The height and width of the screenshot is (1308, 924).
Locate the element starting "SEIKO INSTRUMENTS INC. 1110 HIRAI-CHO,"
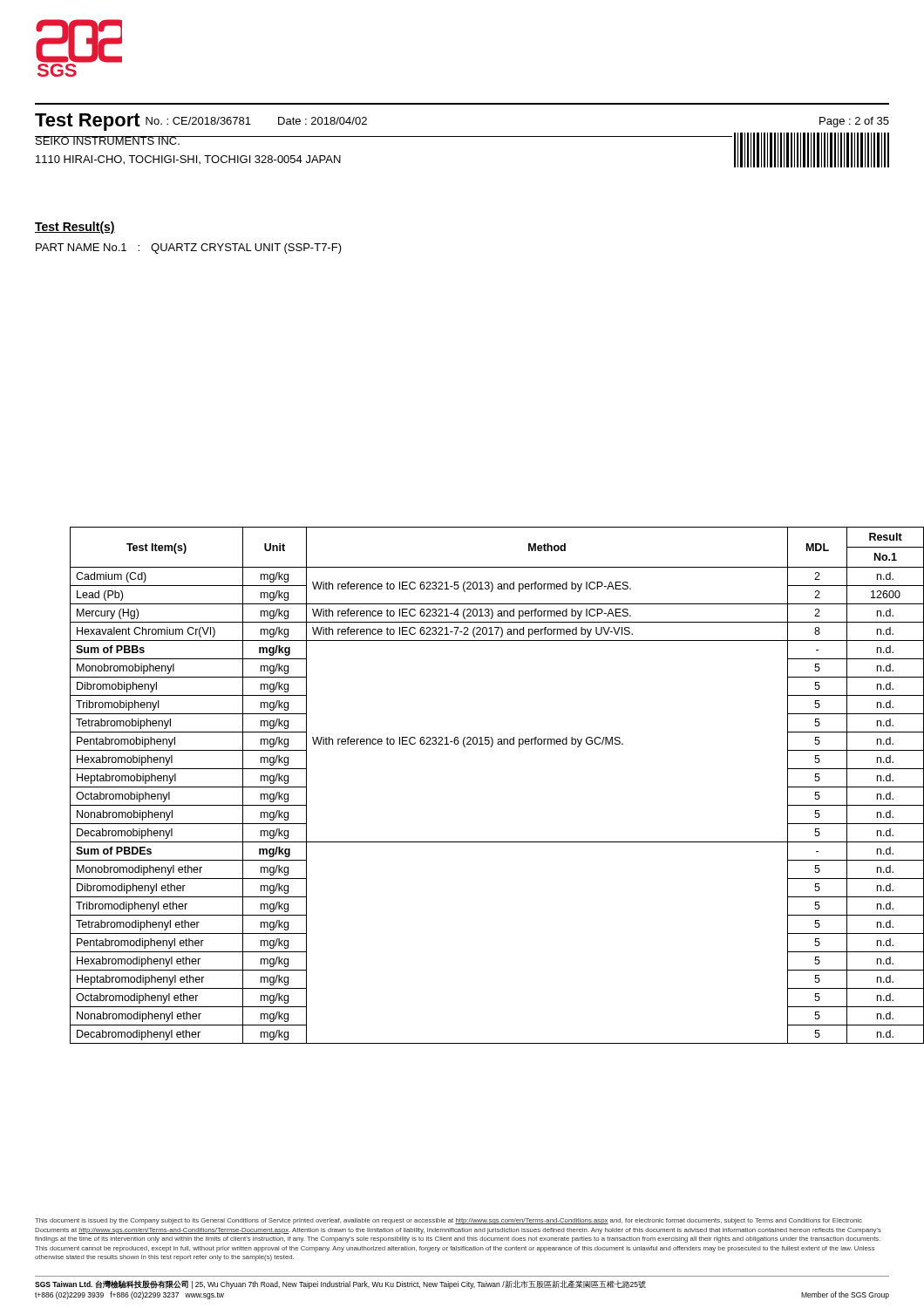coord(188,150)
